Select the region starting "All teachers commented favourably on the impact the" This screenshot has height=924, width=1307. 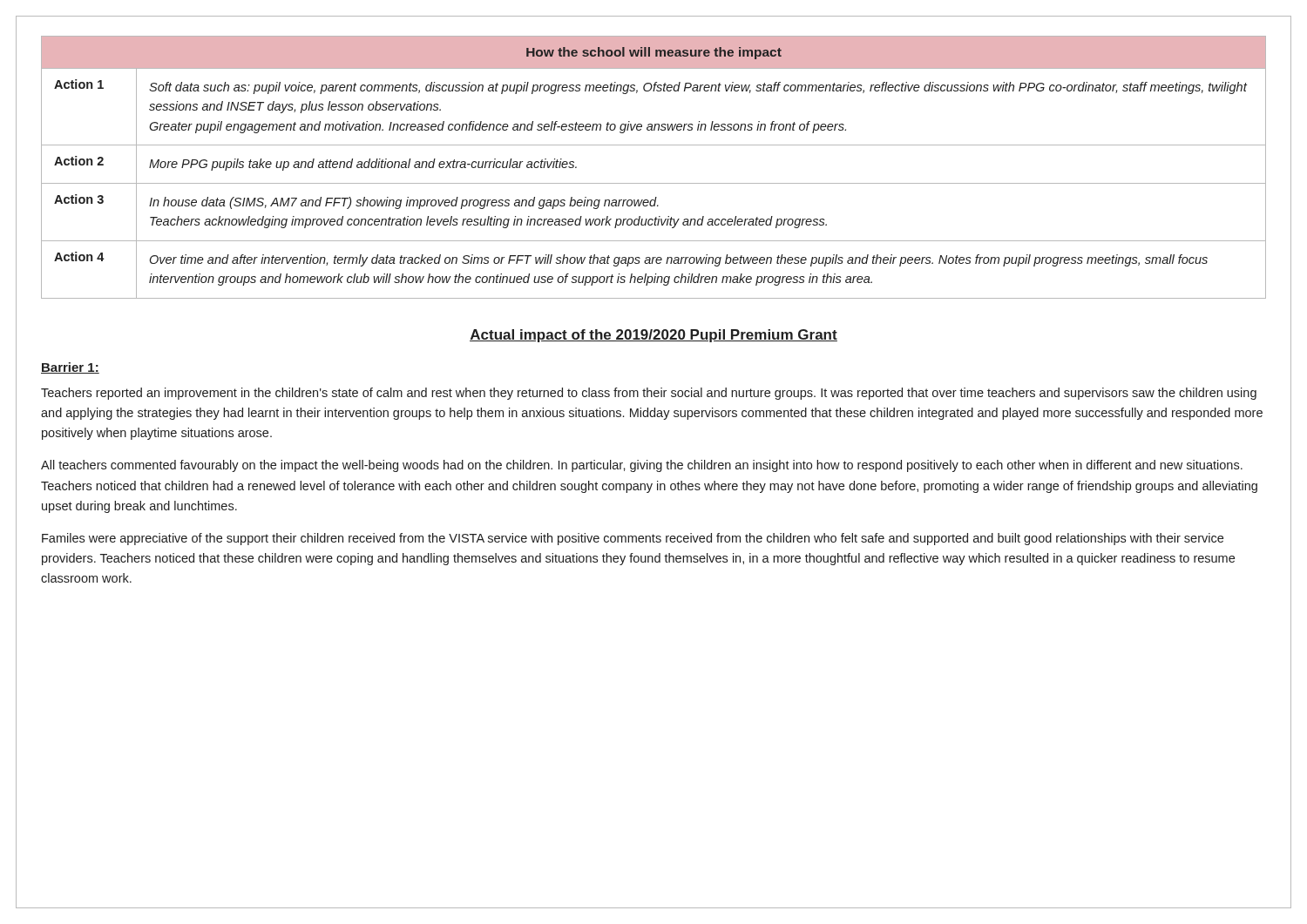(x=650, y=486)
